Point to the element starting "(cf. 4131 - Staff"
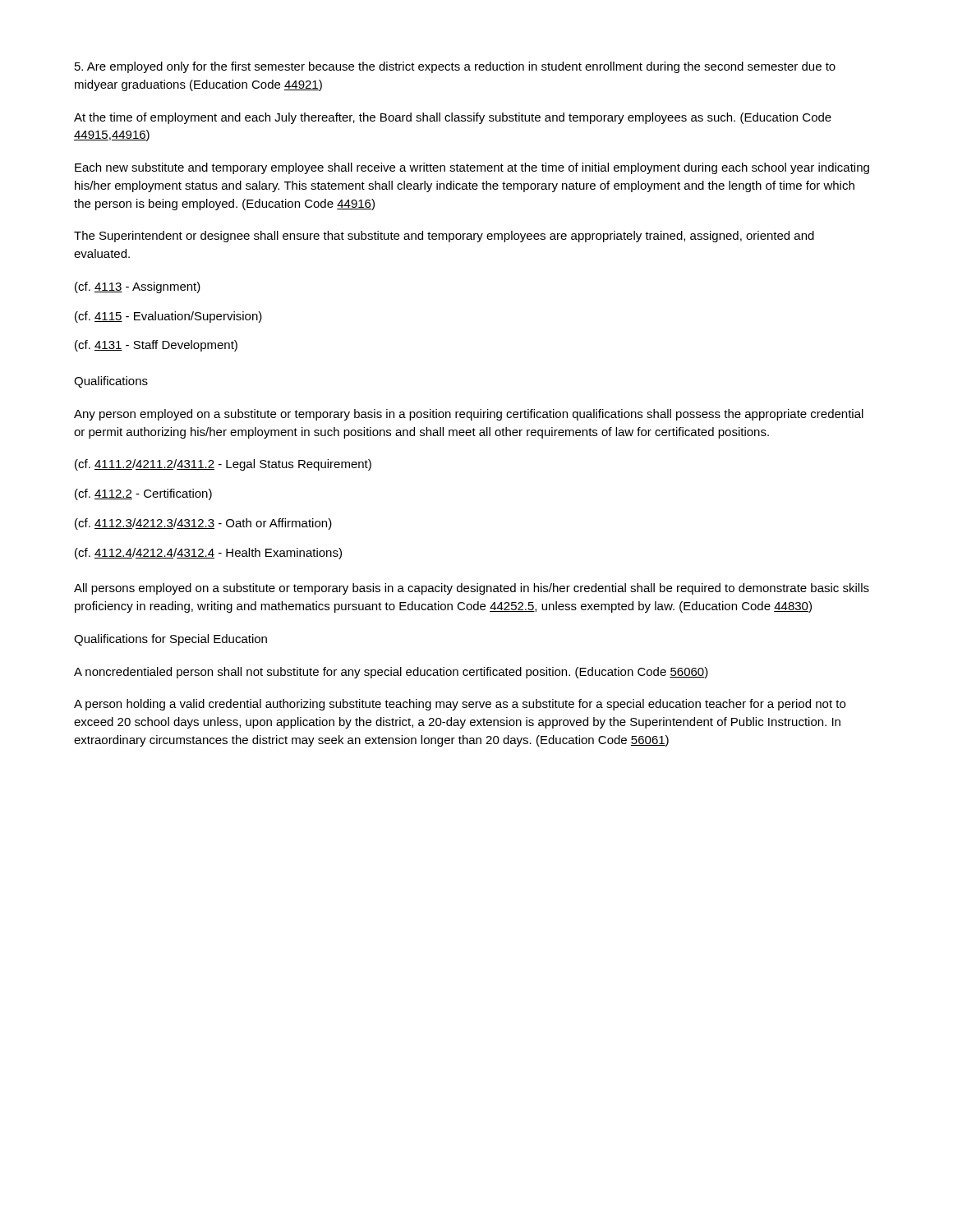953x1232 pixels. [x=156, y=345]
